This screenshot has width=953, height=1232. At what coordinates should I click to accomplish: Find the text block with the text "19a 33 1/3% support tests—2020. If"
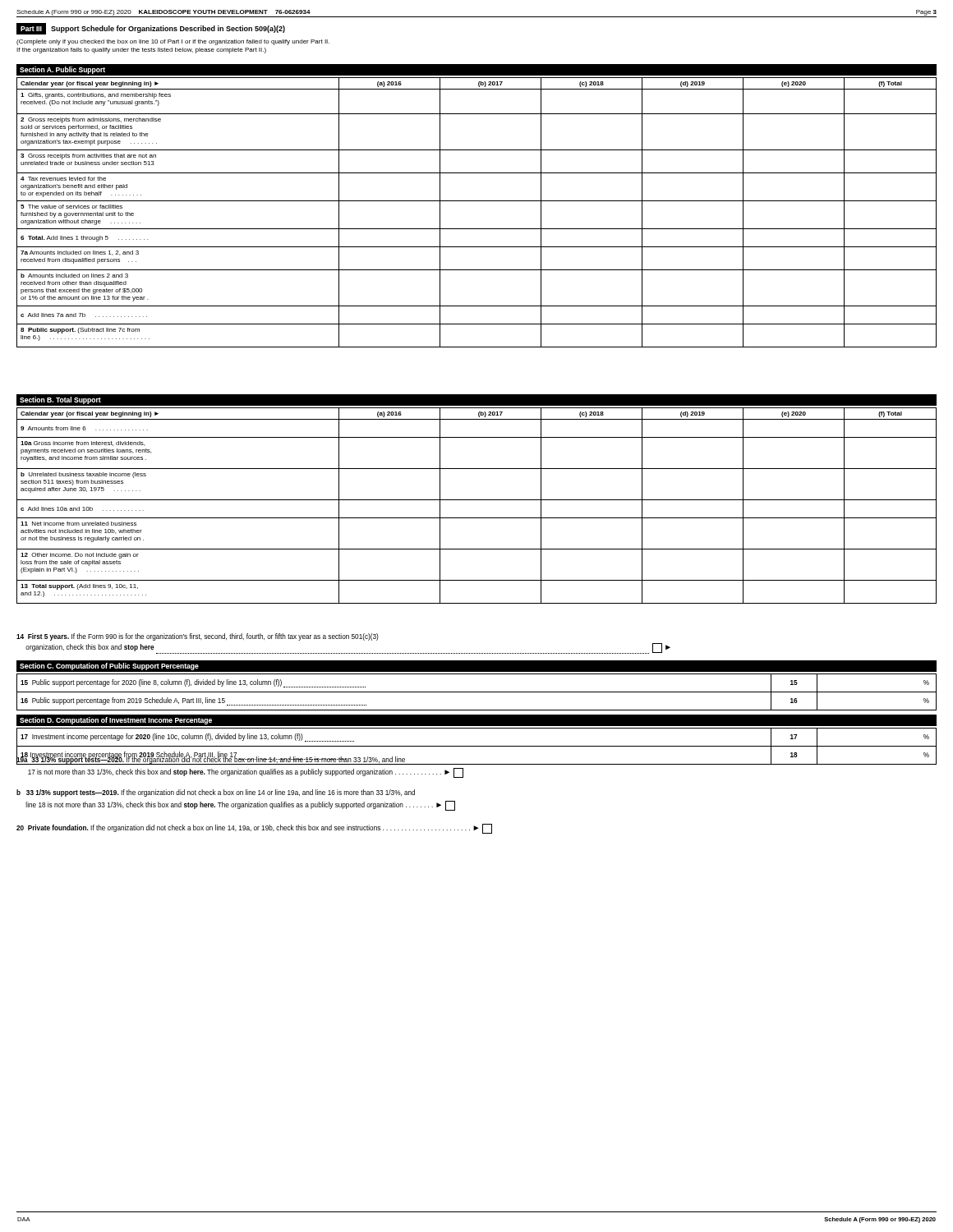click(240, 767)
